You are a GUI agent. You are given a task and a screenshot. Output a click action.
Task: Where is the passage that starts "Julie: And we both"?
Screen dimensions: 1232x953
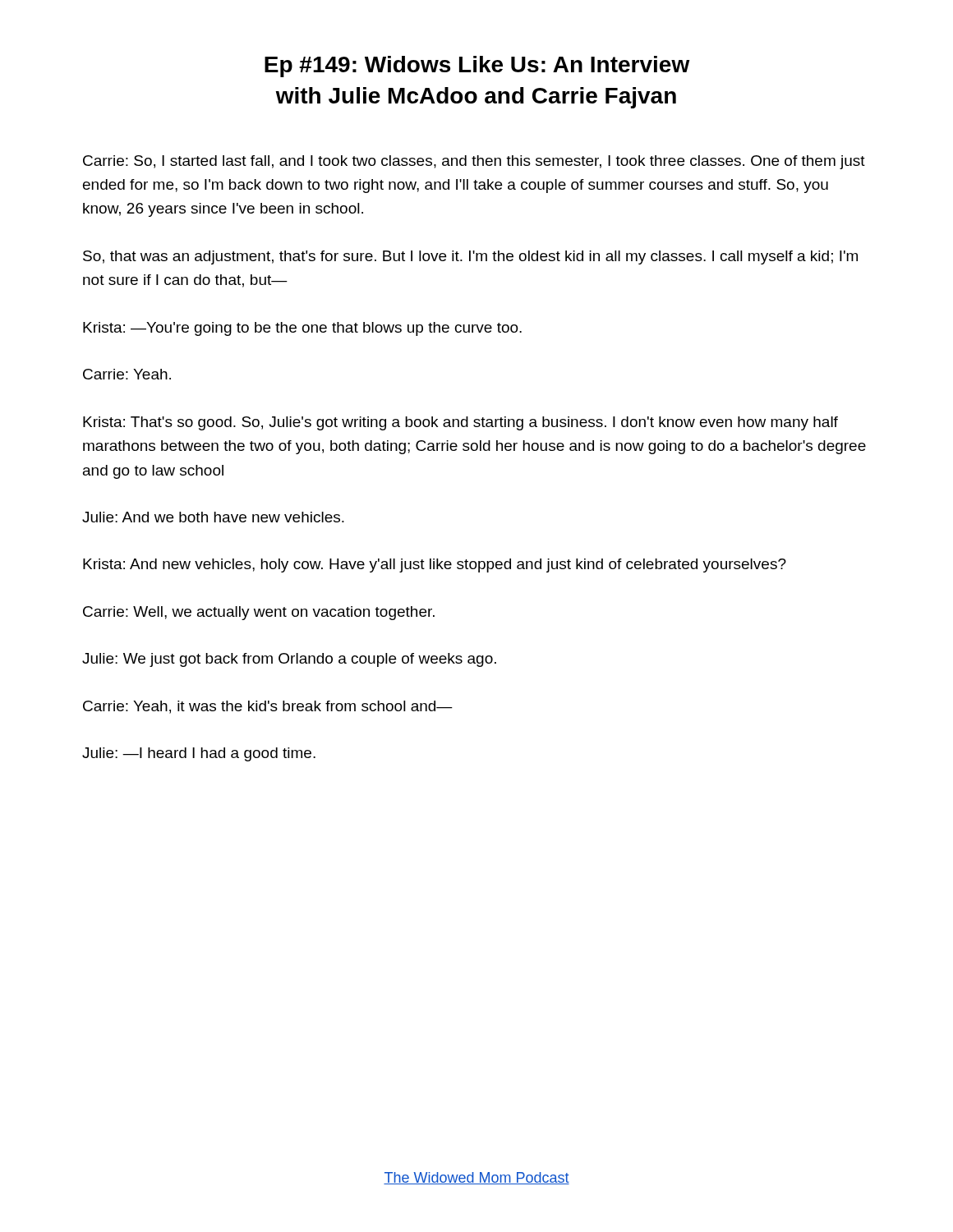click(x=214, y=517)
